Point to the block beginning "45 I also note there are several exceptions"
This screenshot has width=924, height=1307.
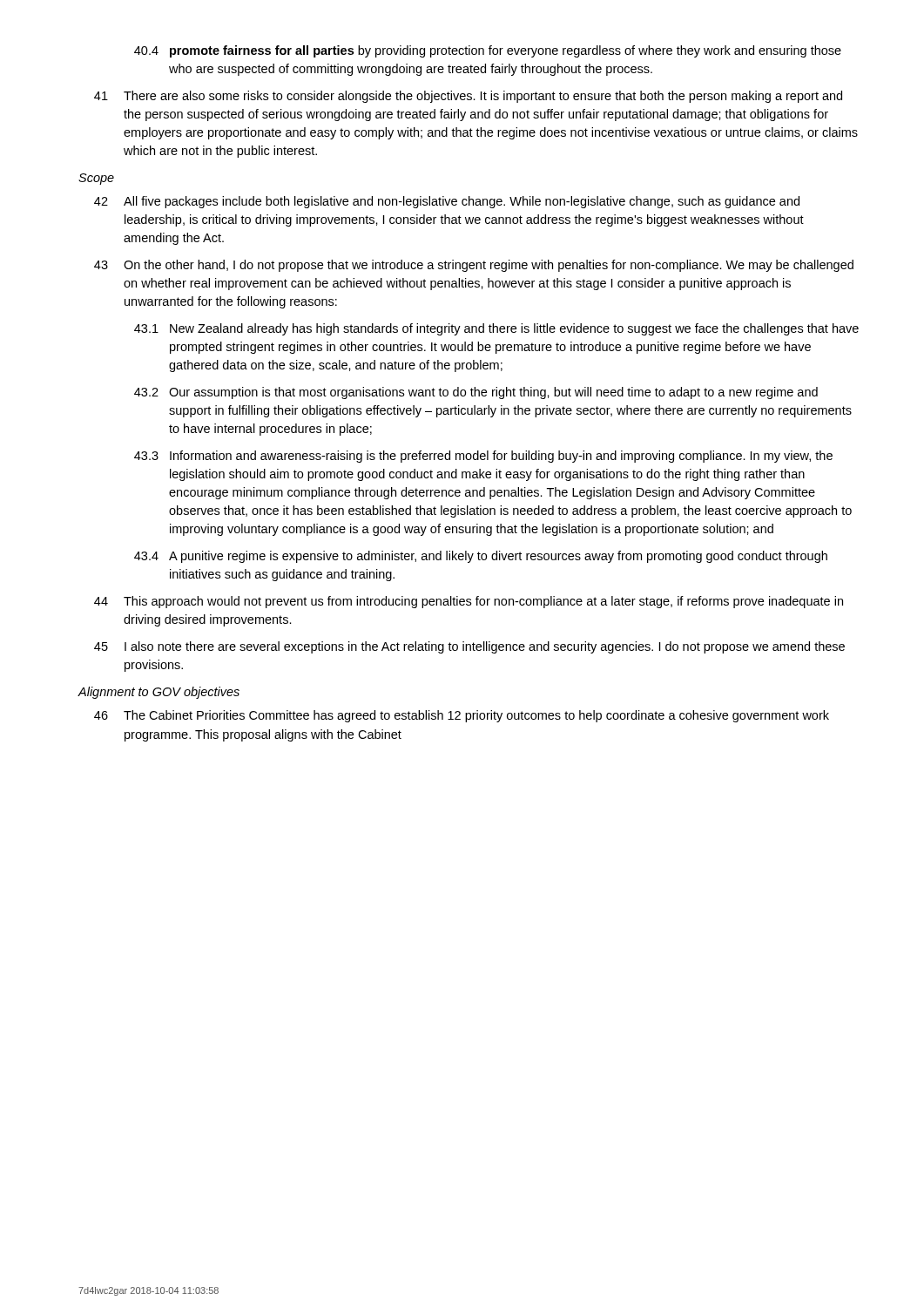[x=470, y=657]
